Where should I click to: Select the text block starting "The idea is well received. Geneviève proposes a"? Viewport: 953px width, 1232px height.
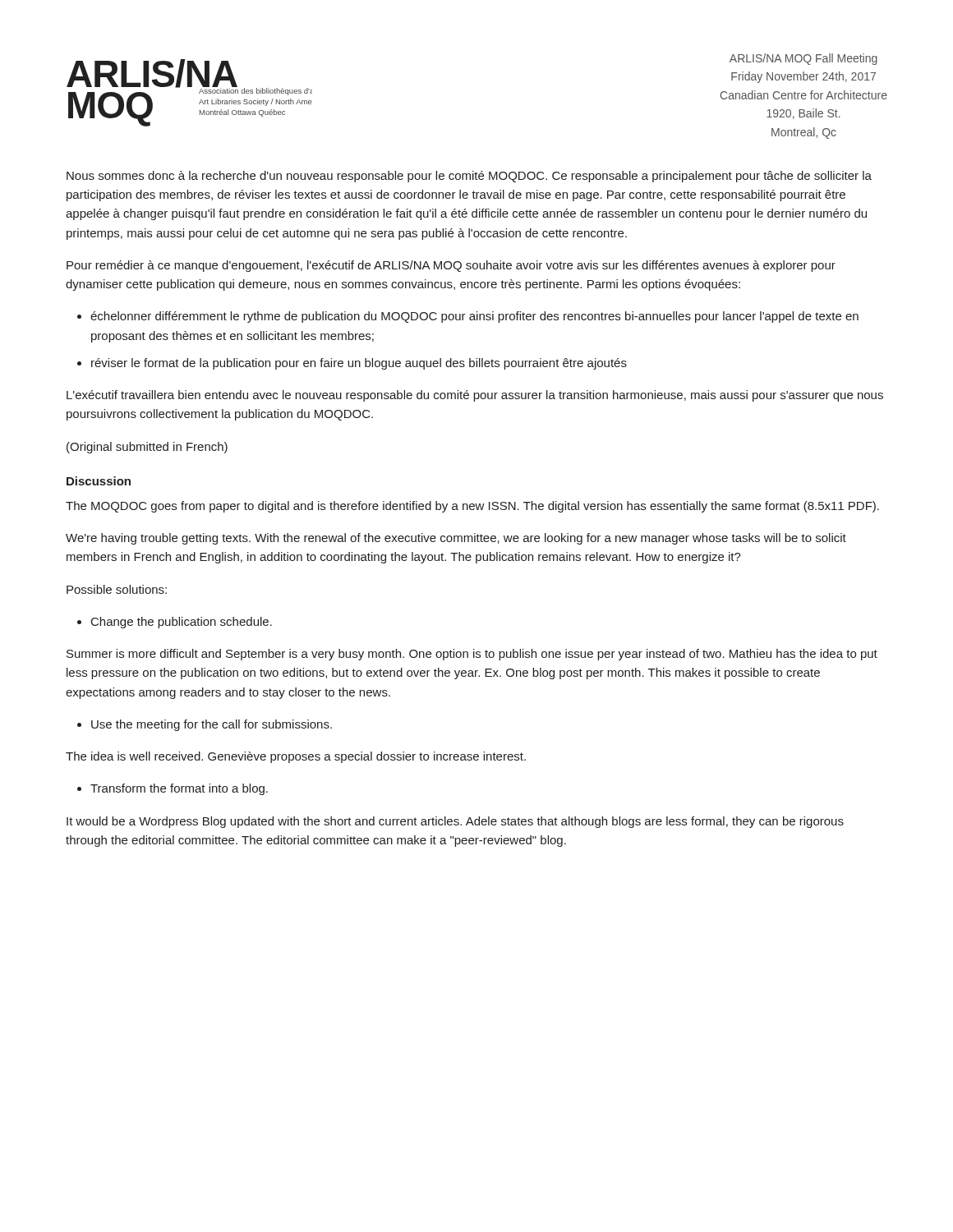tap(296, 756)
